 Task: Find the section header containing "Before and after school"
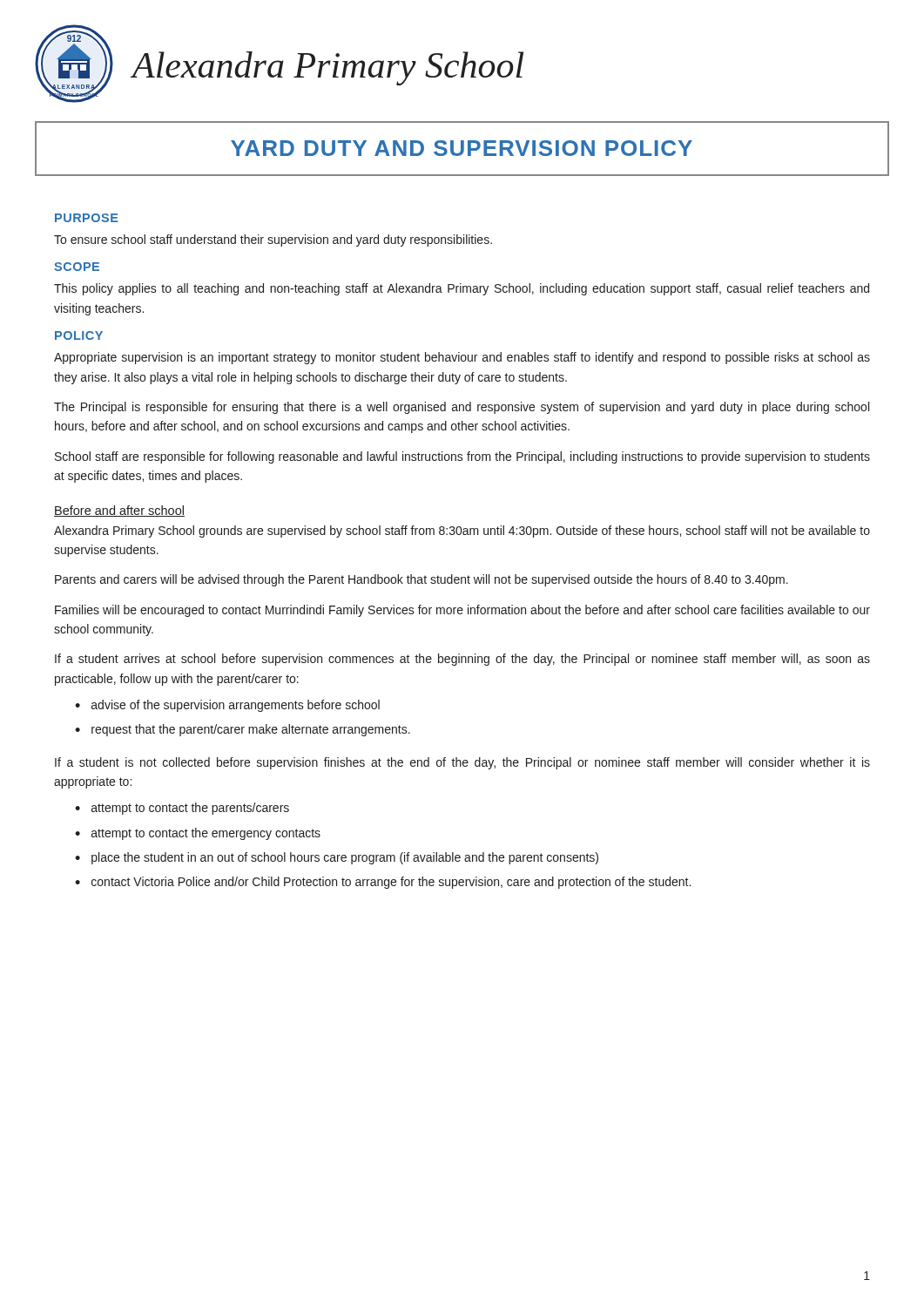pyautogui.click(x=119, y=510)
